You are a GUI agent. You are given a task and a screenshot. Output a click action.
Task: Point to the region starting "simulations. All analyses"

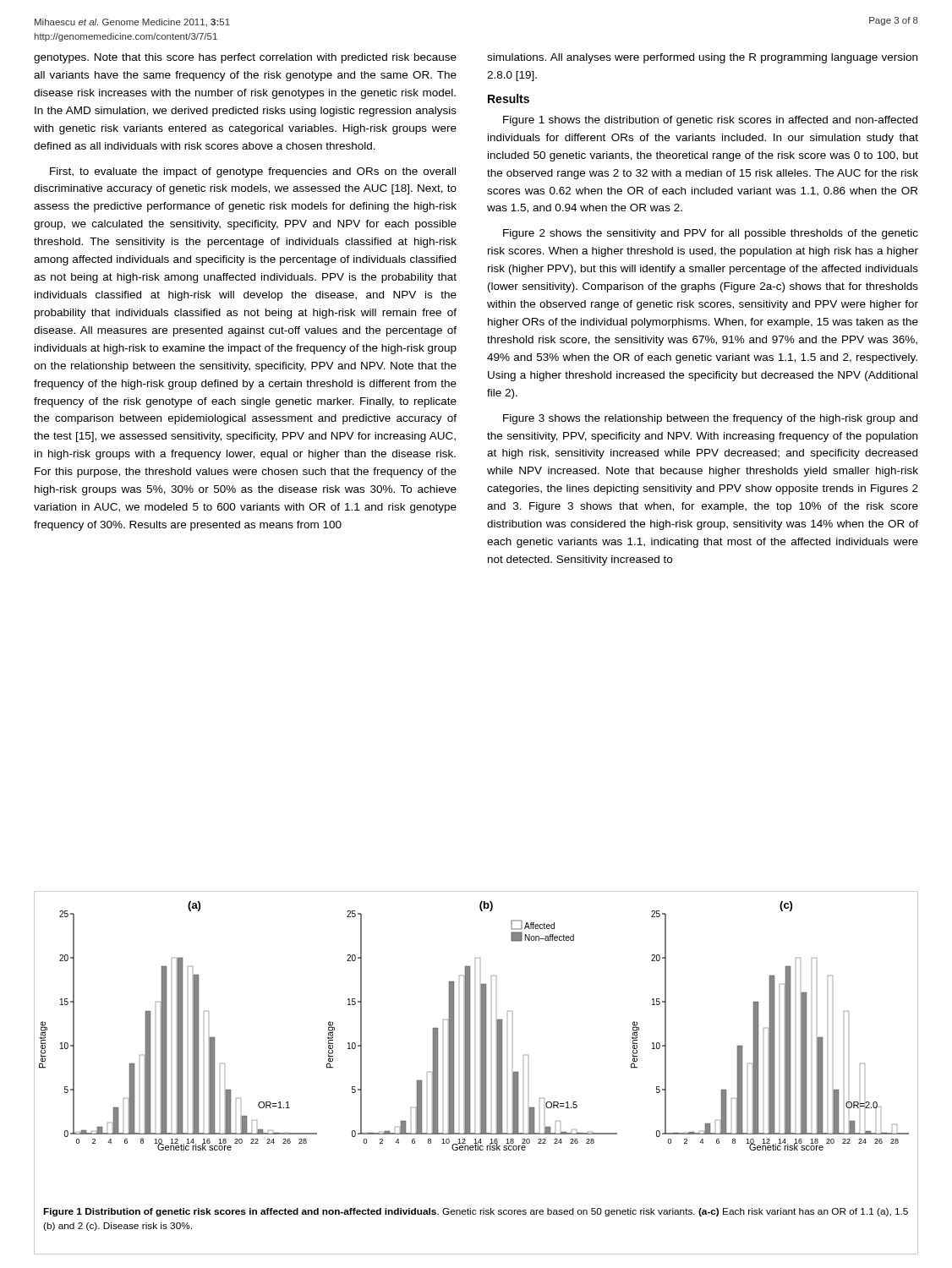point(703,67)
